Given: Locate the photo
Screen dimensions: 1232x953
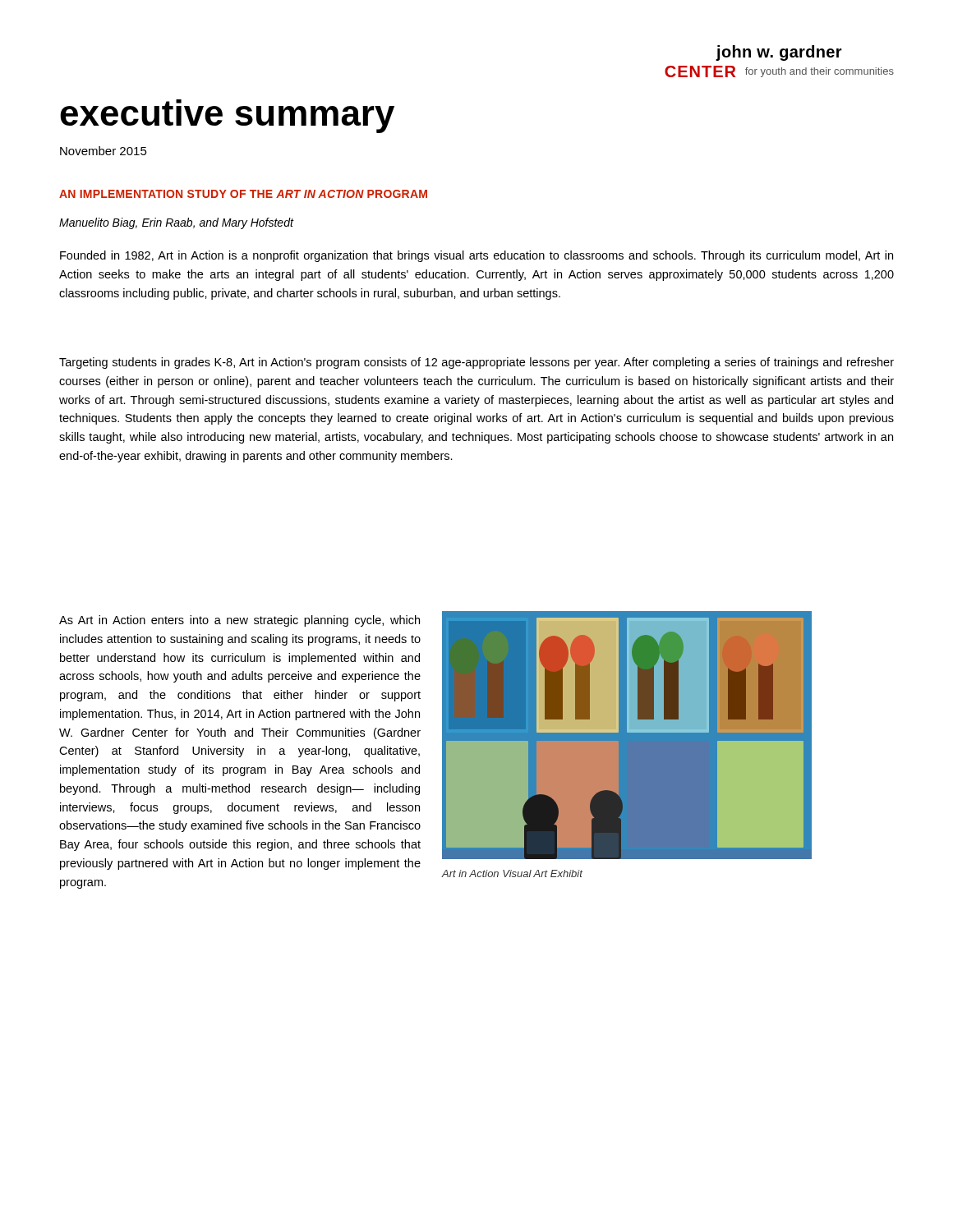Looking at the screenshot, I should click(627, 736).
